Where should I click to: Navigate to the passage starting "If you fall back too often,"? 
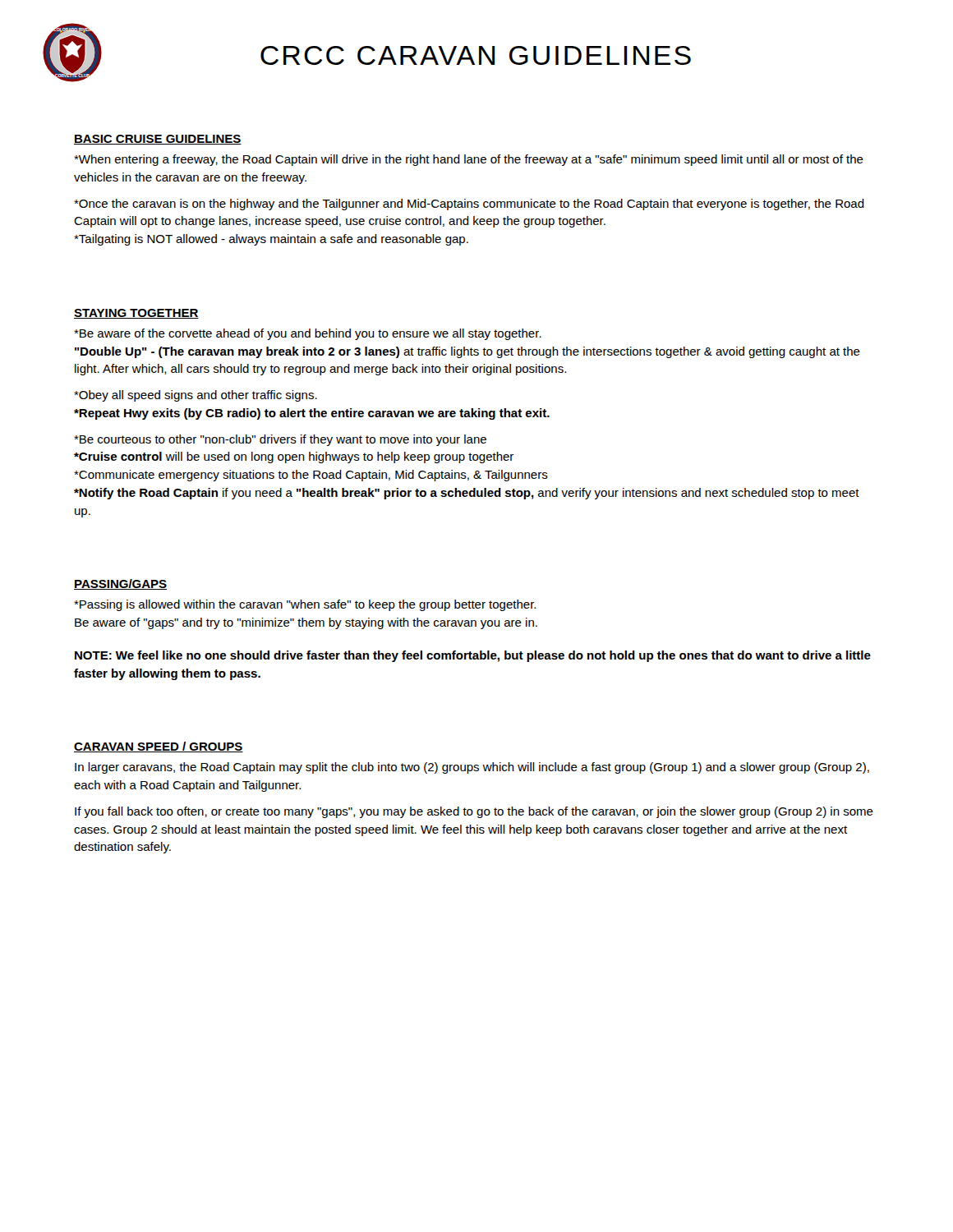[474, 829]
